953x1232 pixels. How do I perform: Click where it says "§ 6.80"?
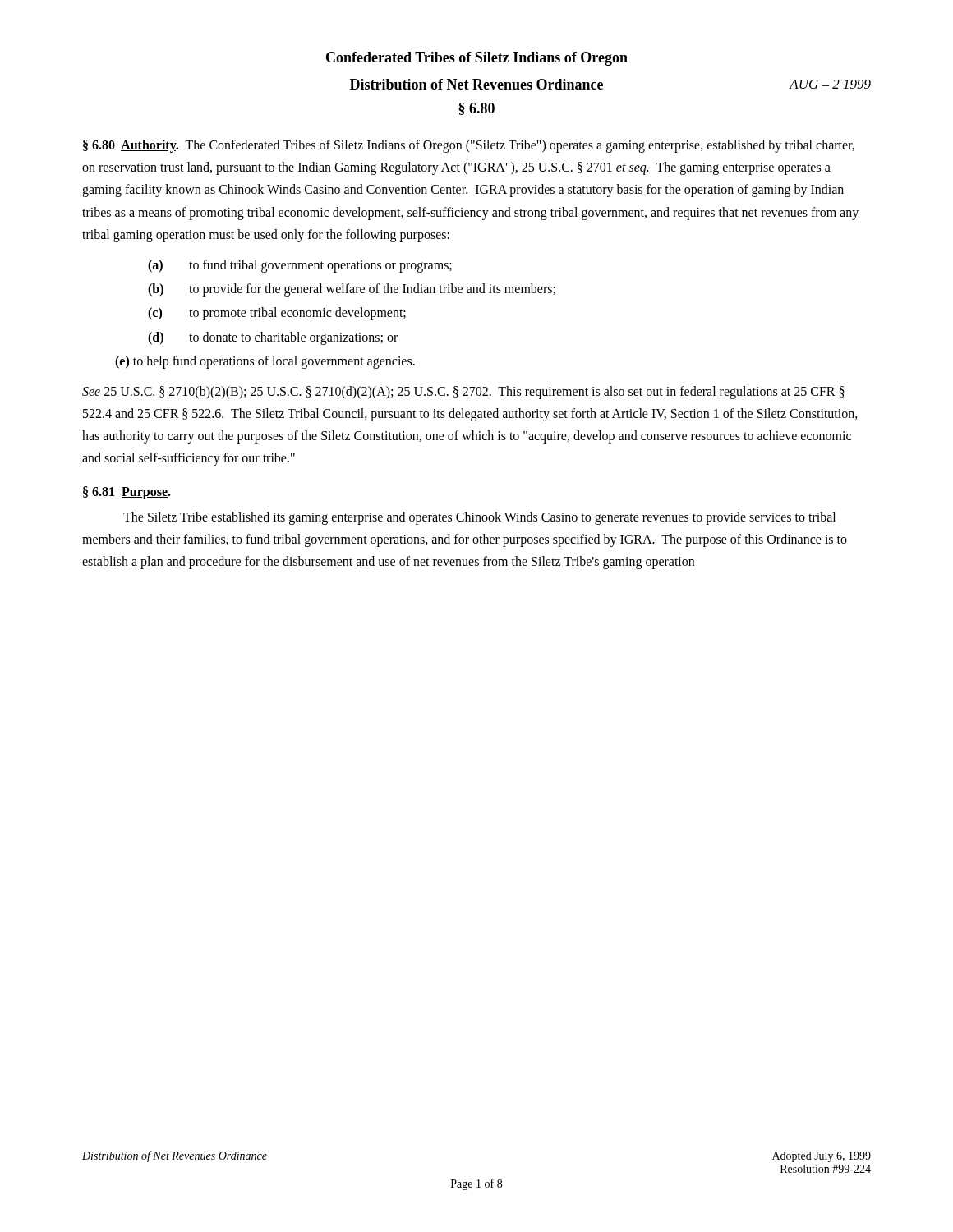476,108
